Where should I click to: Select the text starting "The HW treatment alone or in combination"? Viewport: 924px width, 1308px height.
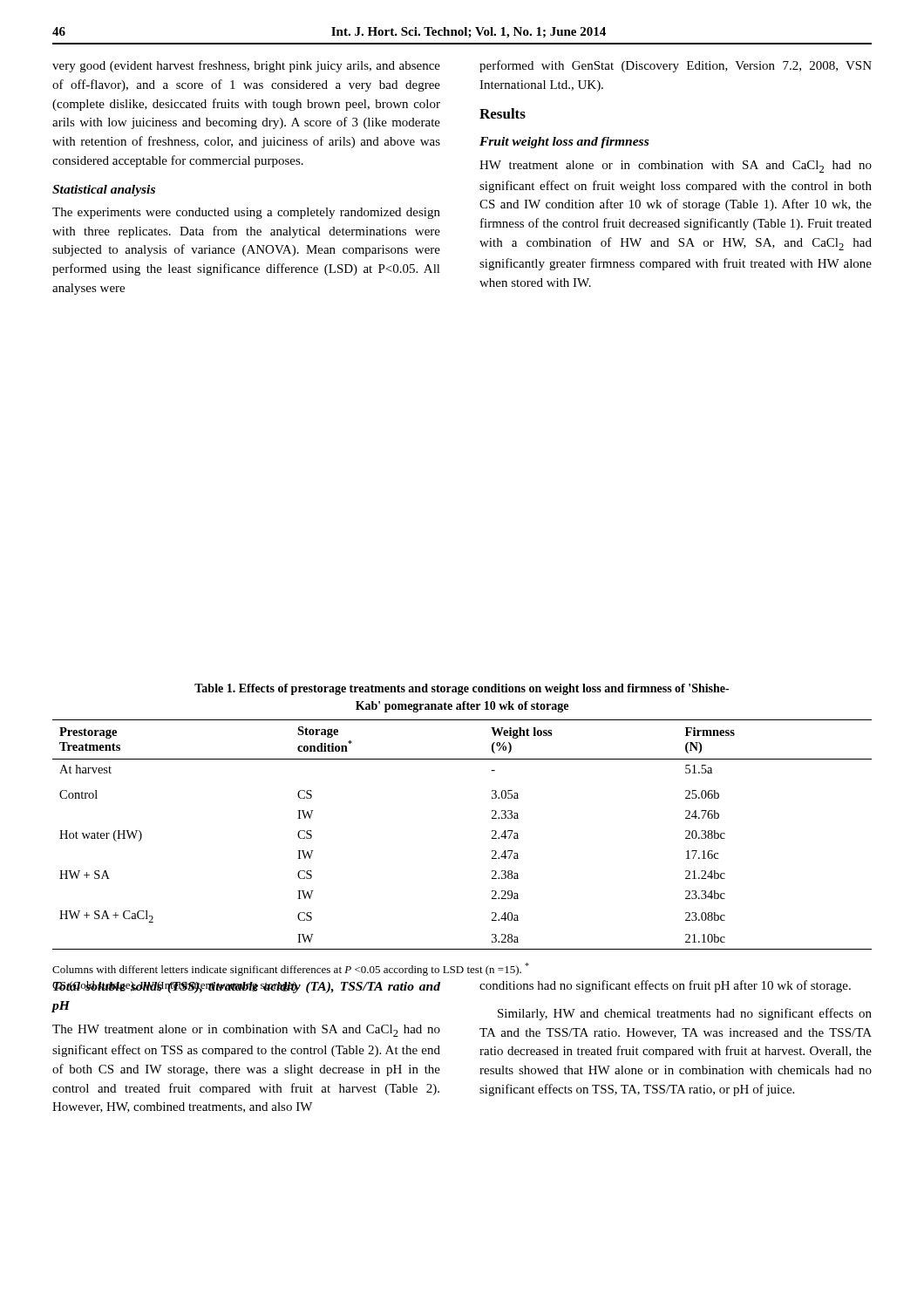246,1069
